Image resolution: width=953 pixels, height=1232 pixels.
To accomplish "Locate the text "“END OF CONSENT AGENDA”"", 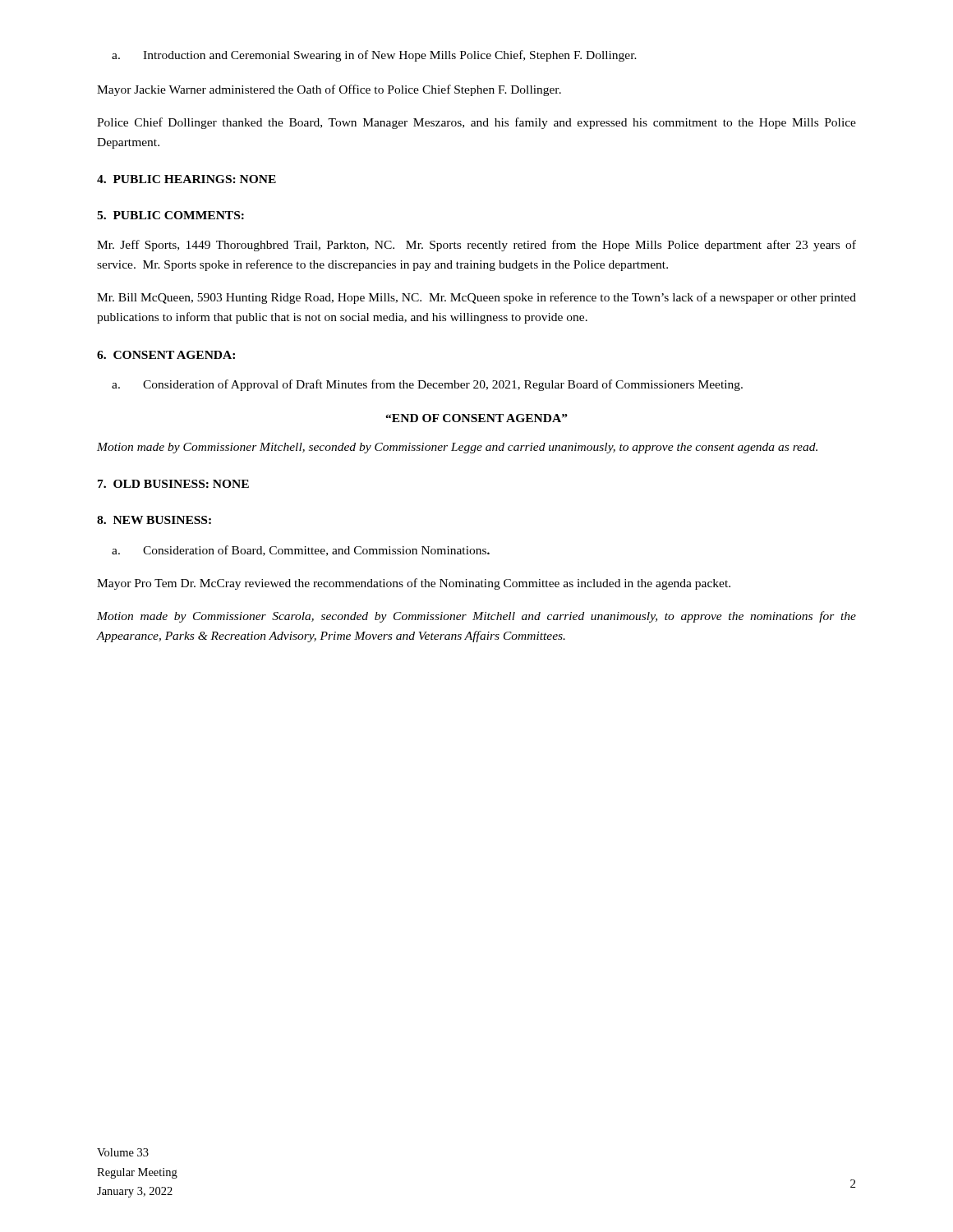I will [x=476, y=418].
